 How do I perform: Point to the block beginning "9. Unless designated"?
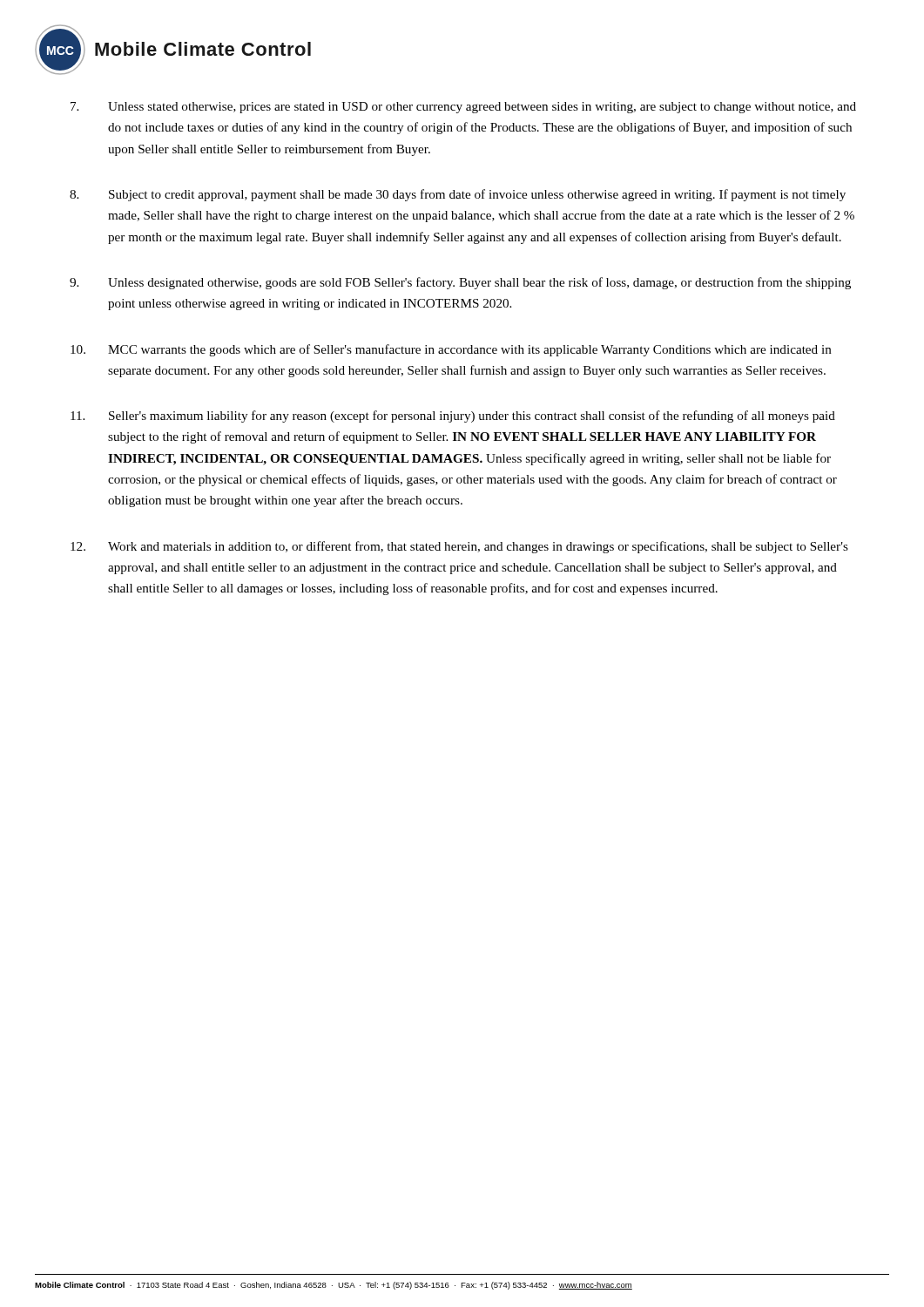(466, 293)
